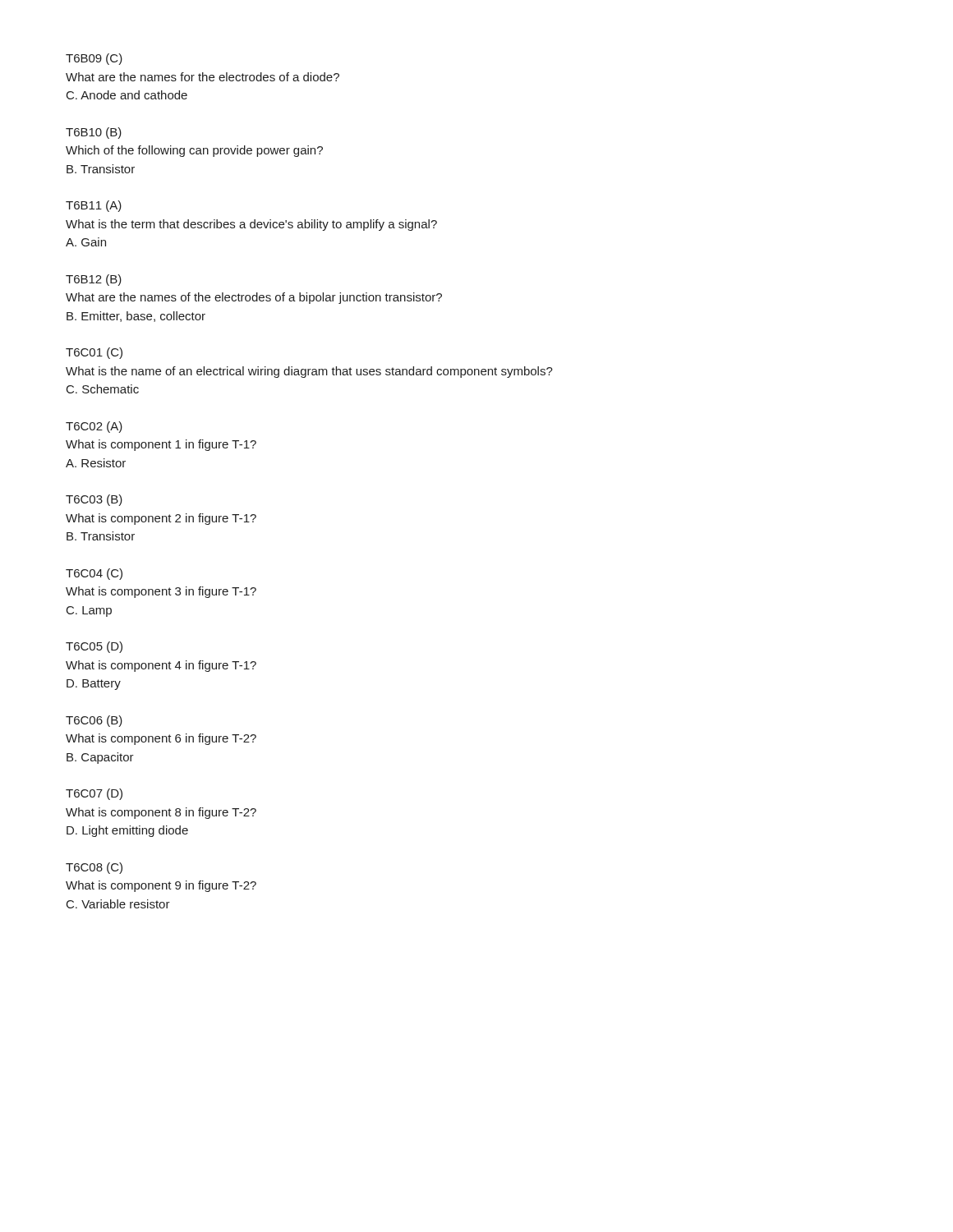Point to the block starting "T6C02 (A) What is component 1 in figure"

tap(94, 427)
